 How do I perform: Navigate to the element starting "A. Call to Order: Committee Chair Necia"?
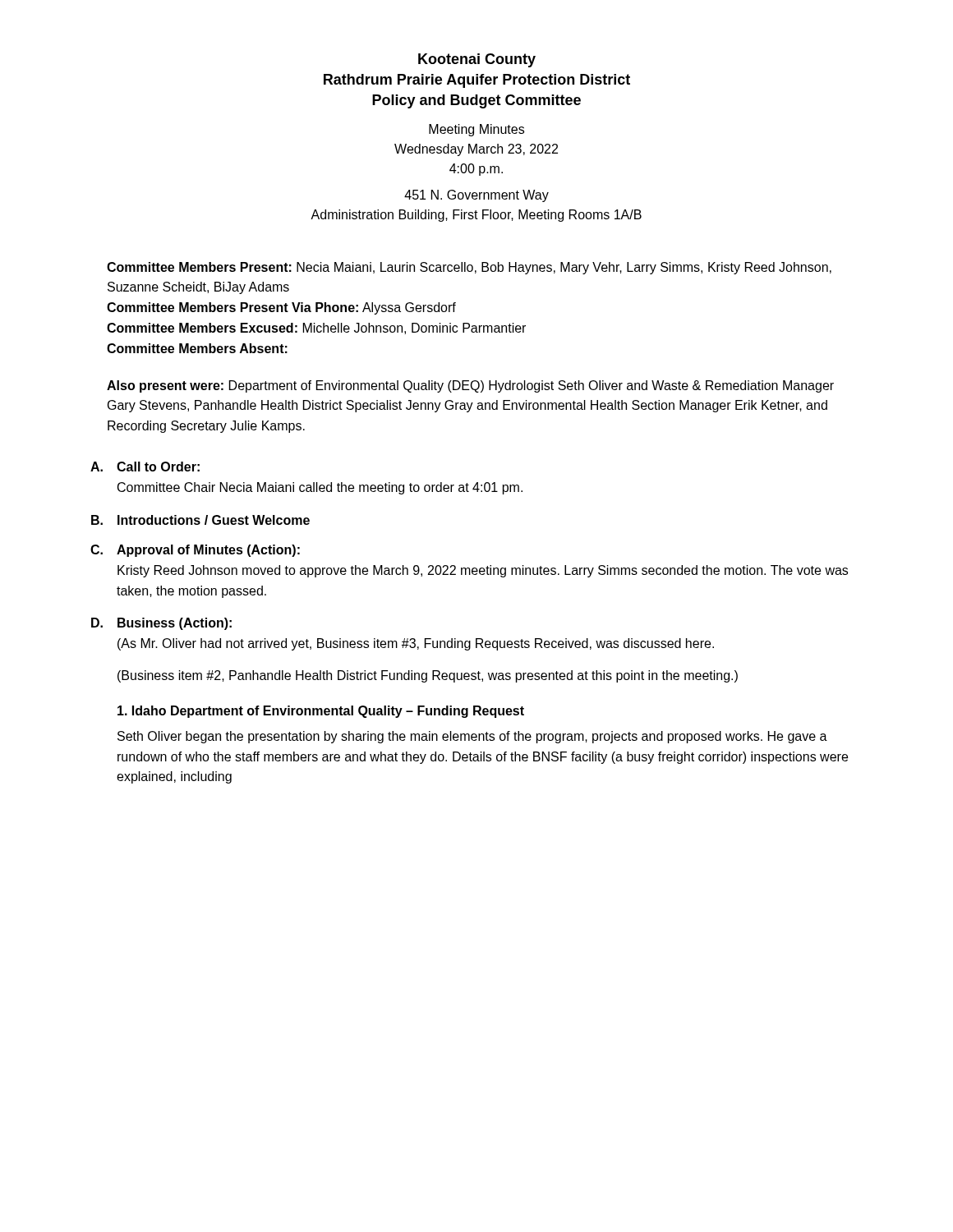(x=476, y=479)
